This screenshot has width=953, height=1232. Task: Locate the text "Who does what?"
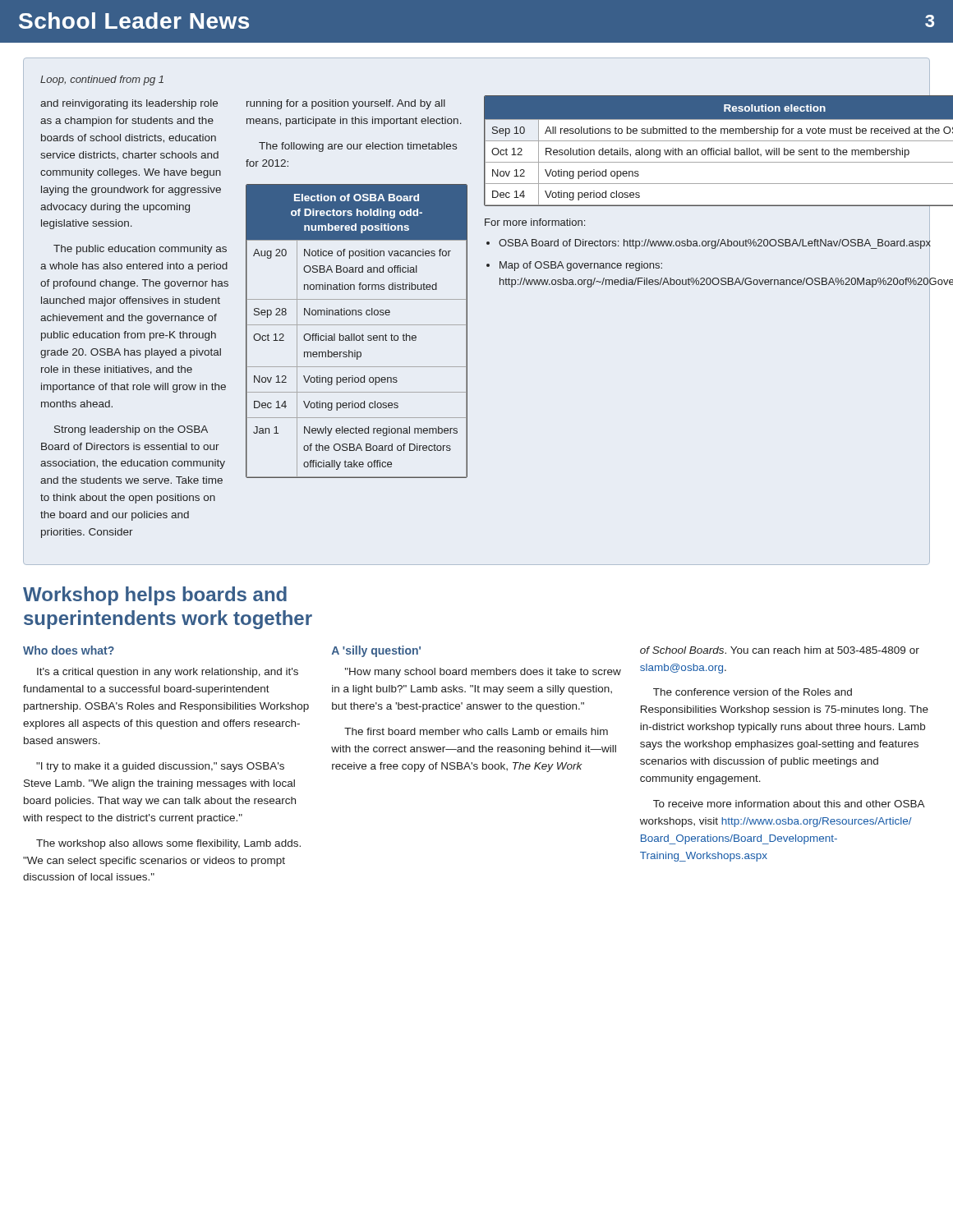point(69,650)
